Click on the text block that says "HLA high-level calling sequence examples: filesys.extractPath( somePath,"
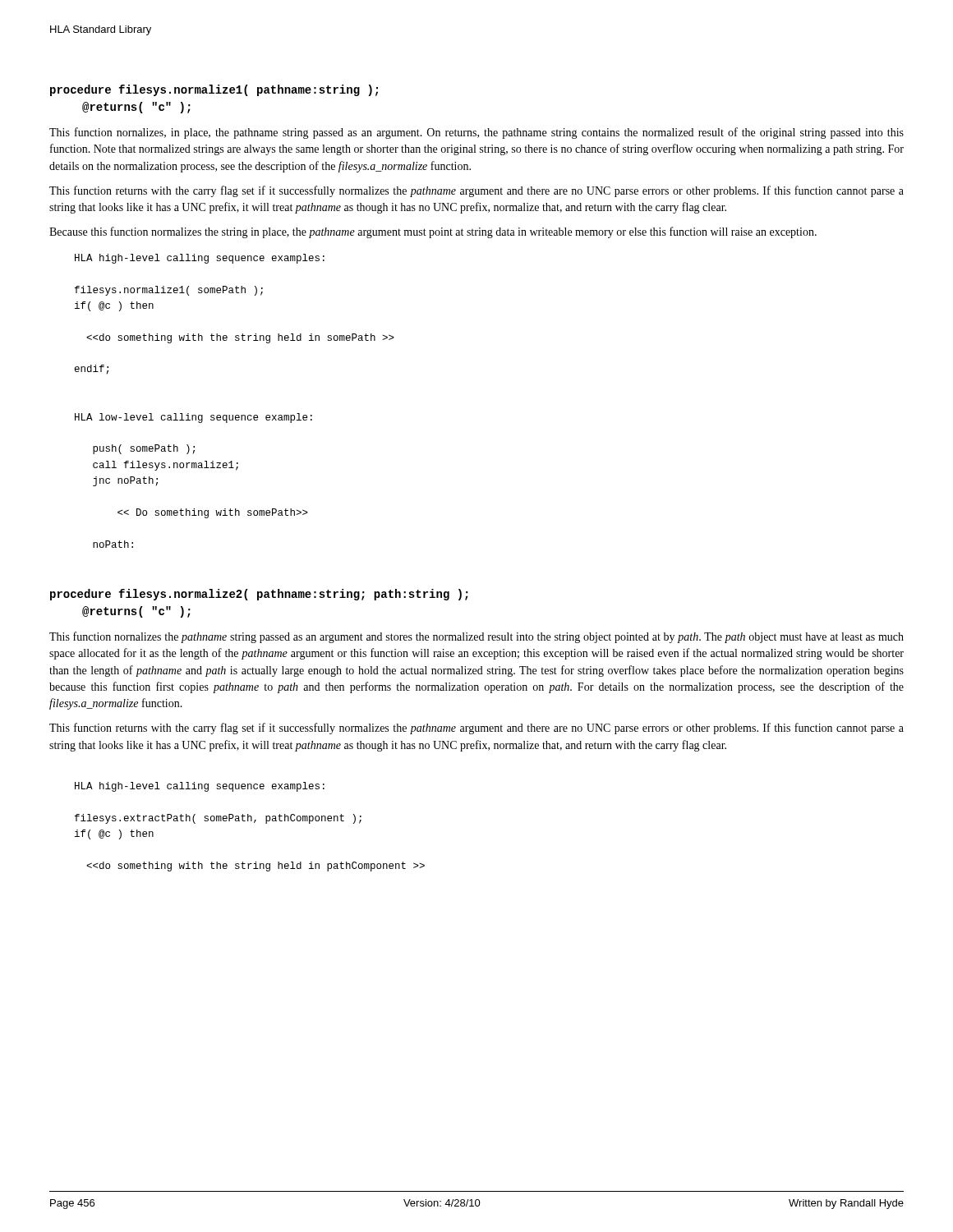953x1232 pixels. pos(200,787)
